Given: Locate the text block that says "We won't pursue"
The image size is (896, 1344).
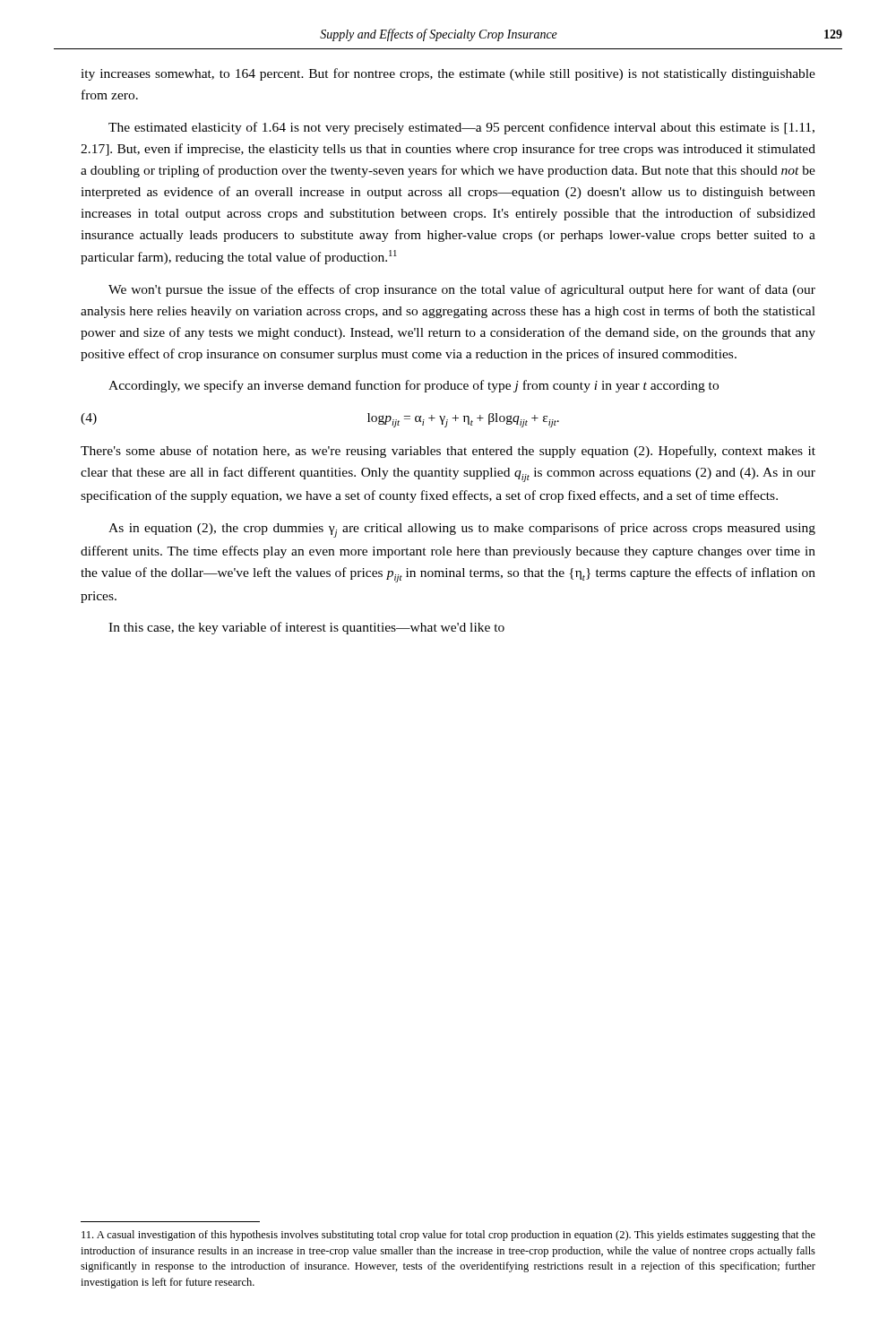Looking at the screenshot, I should coord(448,321).
